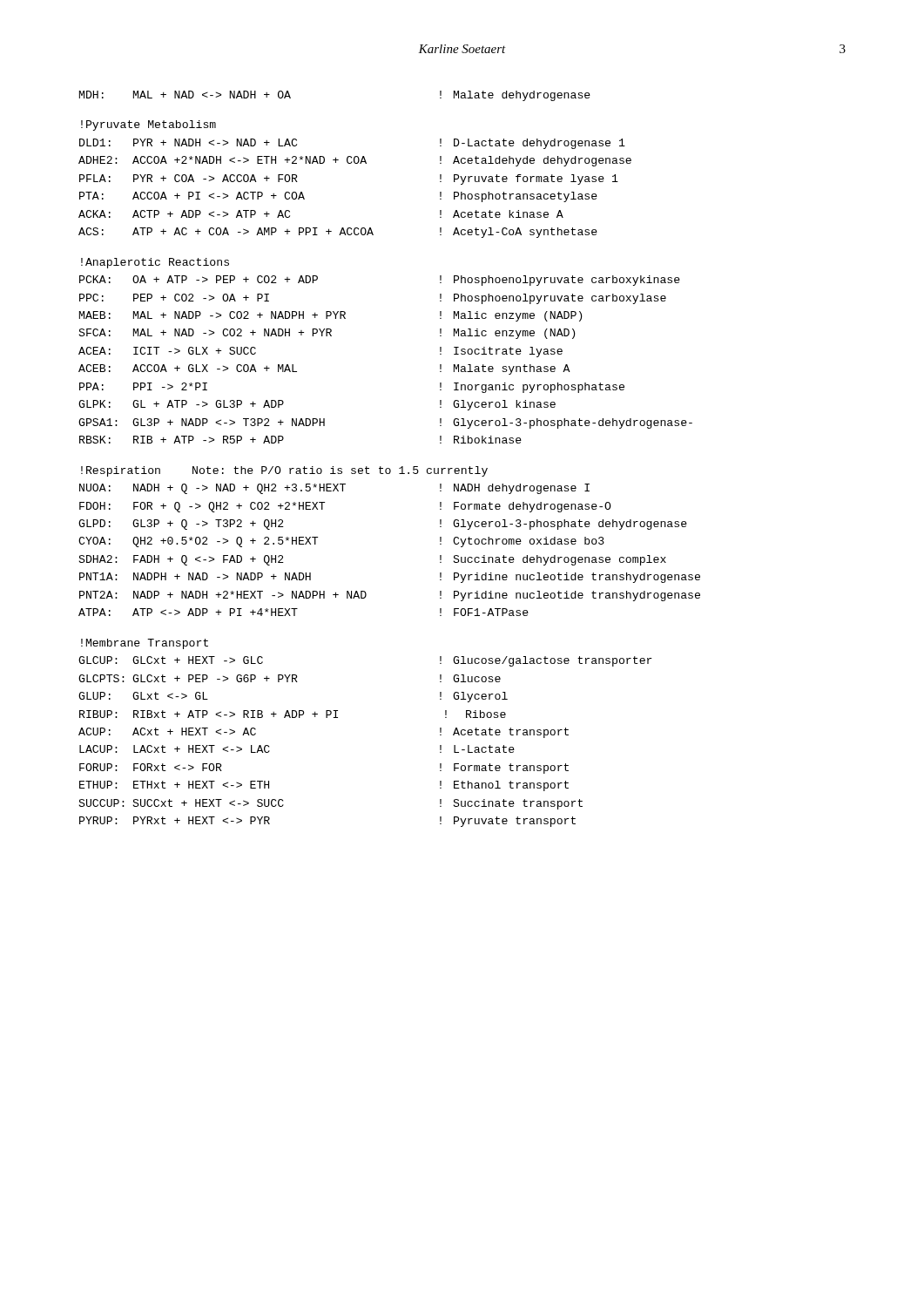Image resolution: width=924 pixels, height=1307 pixels.
Task: Select the text block with the text "PYRUP: PYRxt + HEXT PYR ! Pyruvate"
Action: tap(475, 822)
